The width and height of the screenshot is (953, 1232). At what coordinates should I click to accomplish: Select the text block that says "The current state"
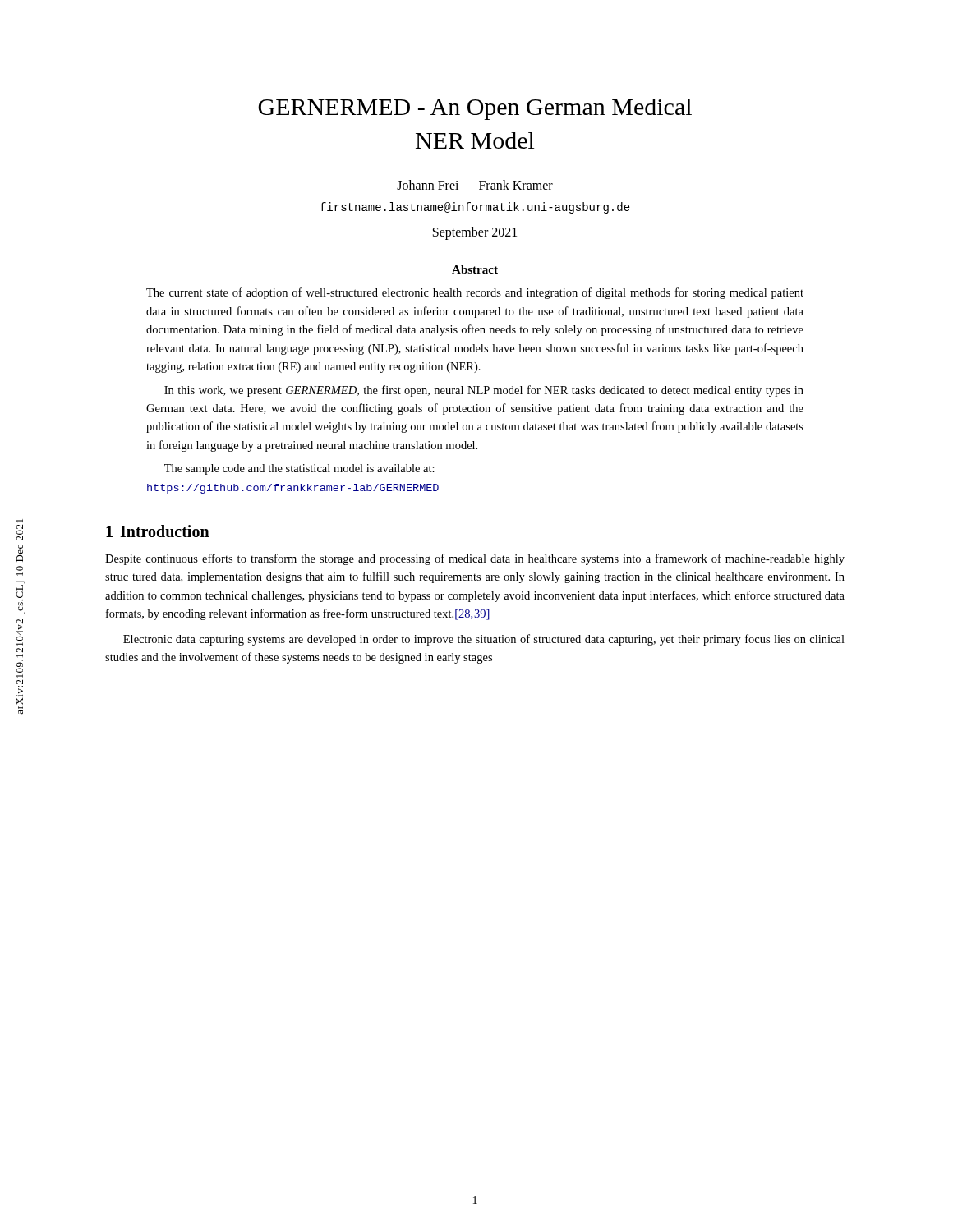pyautogui.click(x=475, y=391)
